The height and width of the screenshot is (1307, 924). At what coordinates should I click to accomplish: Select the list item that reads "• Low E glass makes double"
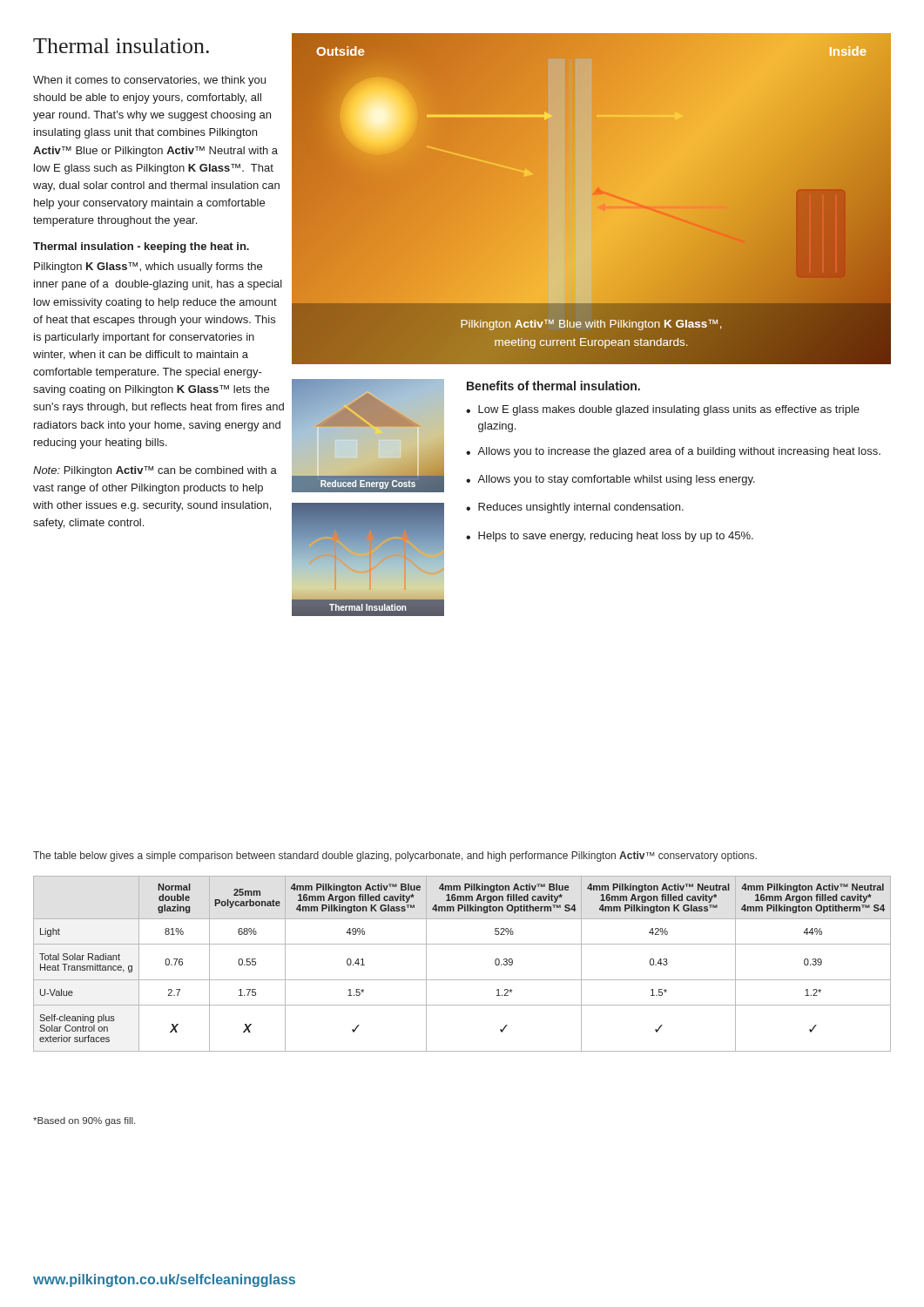click(679, 418)
